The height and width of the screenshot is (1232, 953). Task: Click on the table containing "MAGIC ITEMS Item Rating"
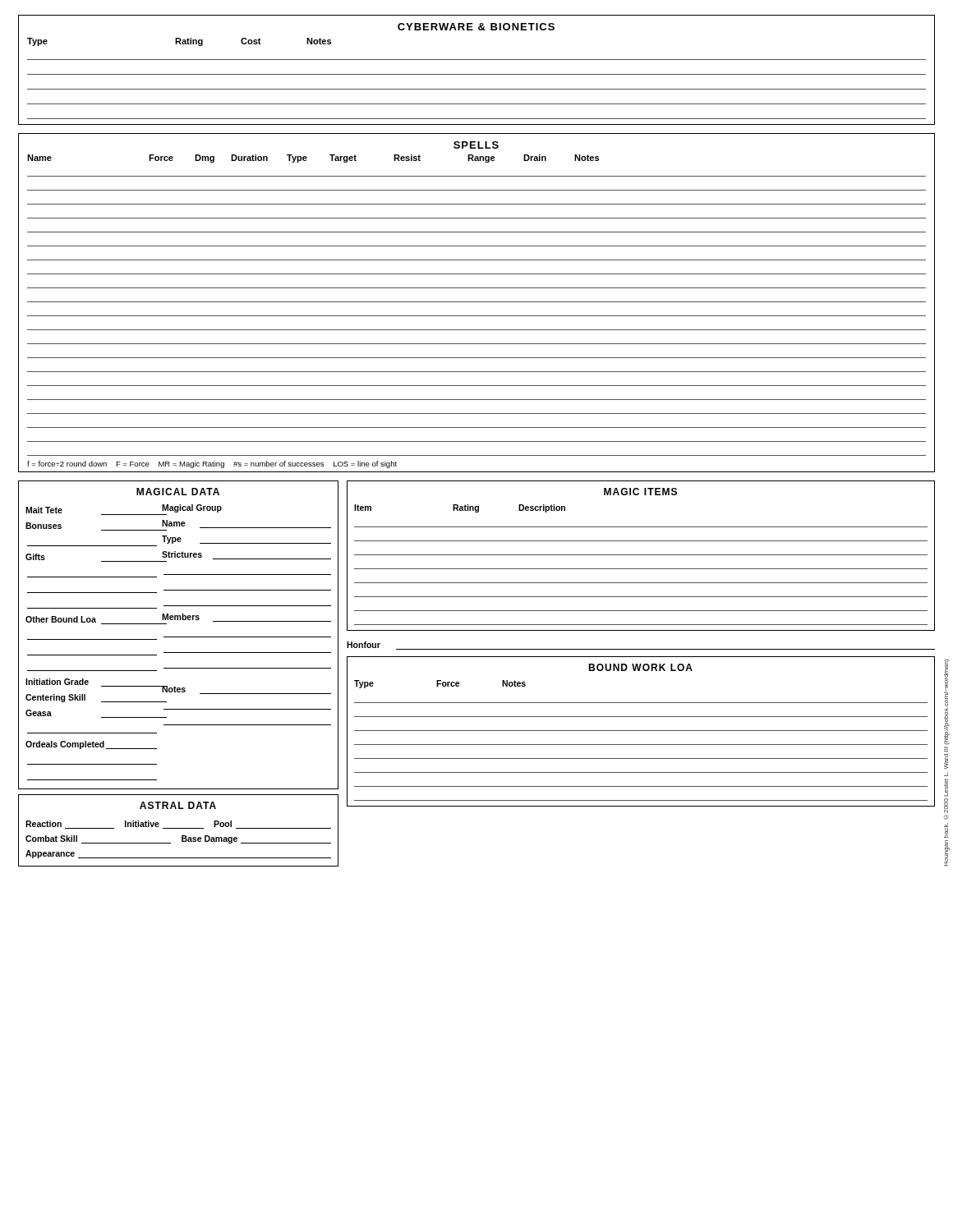click(x=641, y=556)
